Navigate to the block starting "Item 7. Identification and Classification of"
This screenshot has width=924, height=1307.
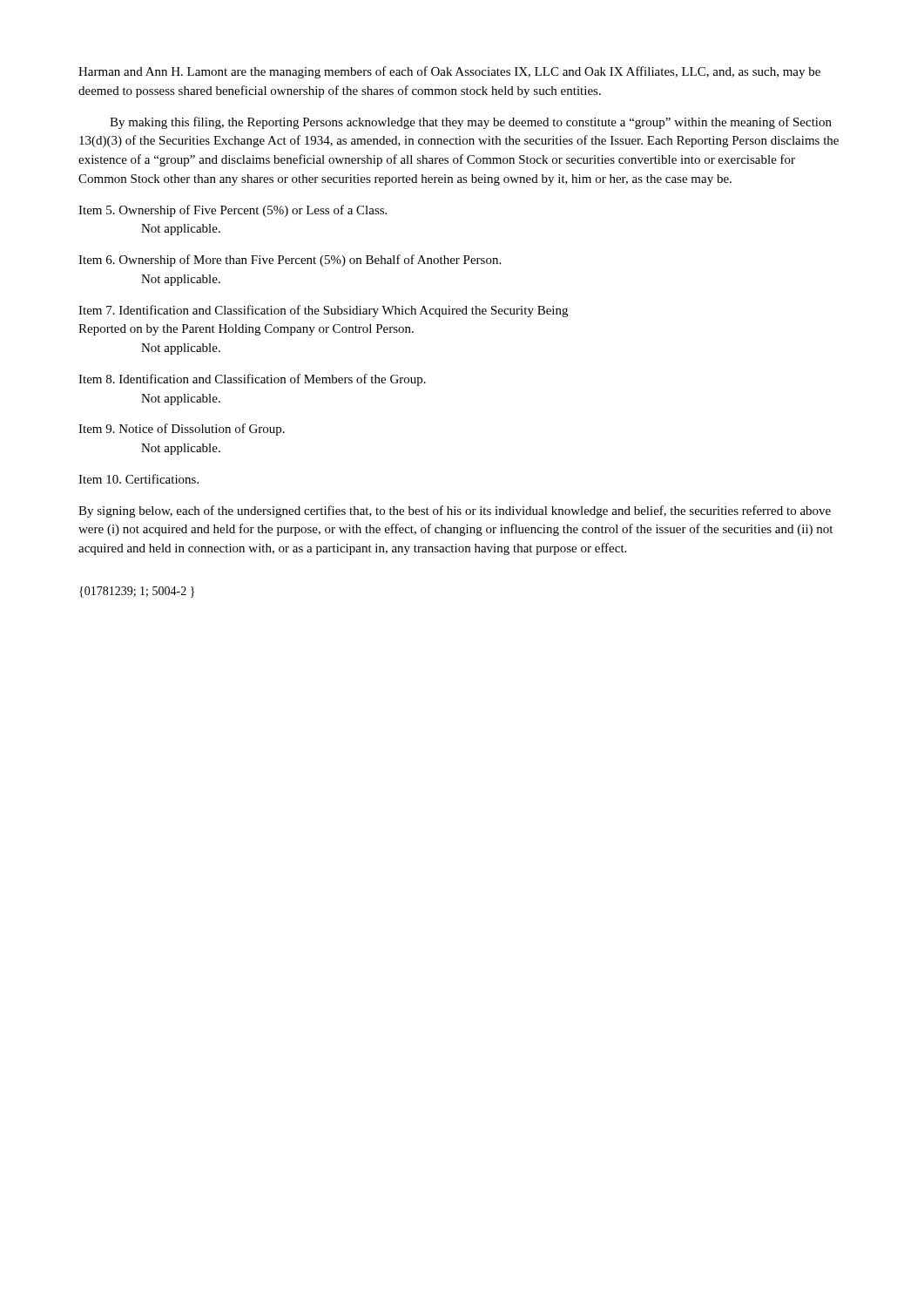(323, 311)
